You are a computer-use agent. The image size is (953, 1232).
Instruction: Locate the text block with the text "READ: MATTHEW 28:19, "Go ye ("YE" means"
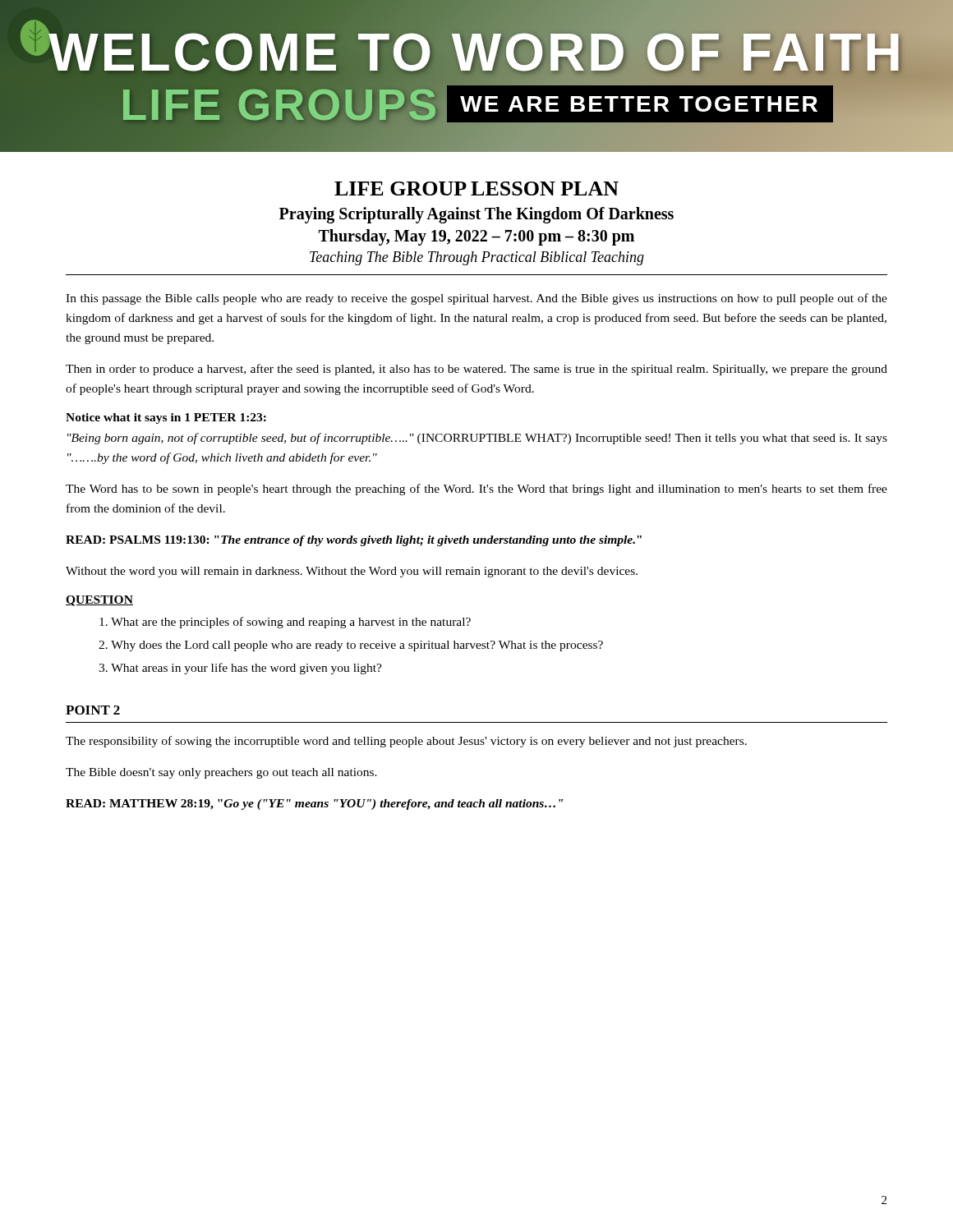(x=315, y=803)
